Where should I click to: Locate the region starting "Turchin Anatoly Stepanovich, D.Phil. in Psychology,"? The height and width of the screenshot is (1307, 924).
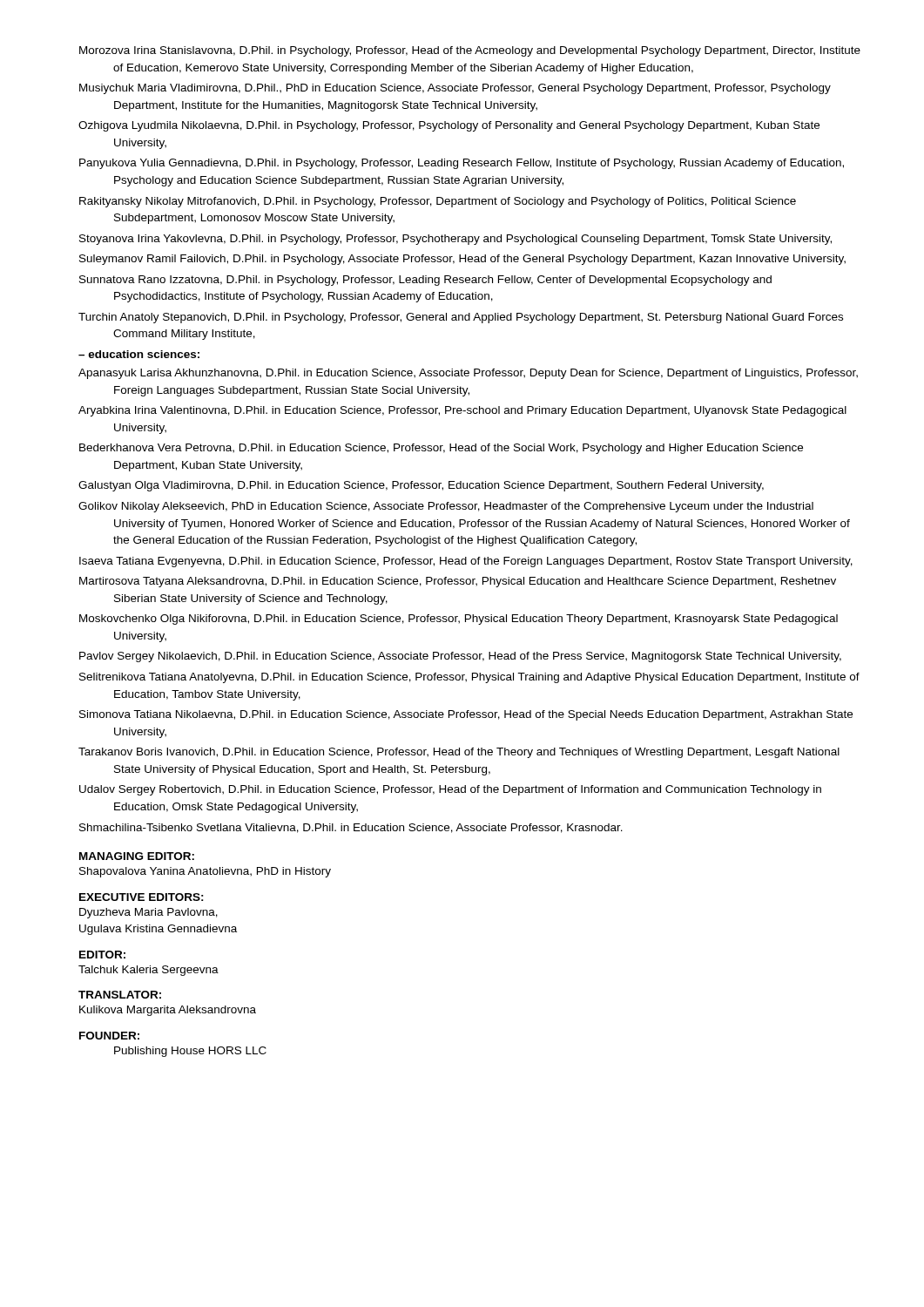pyautogui.click(x=461, y=325)
